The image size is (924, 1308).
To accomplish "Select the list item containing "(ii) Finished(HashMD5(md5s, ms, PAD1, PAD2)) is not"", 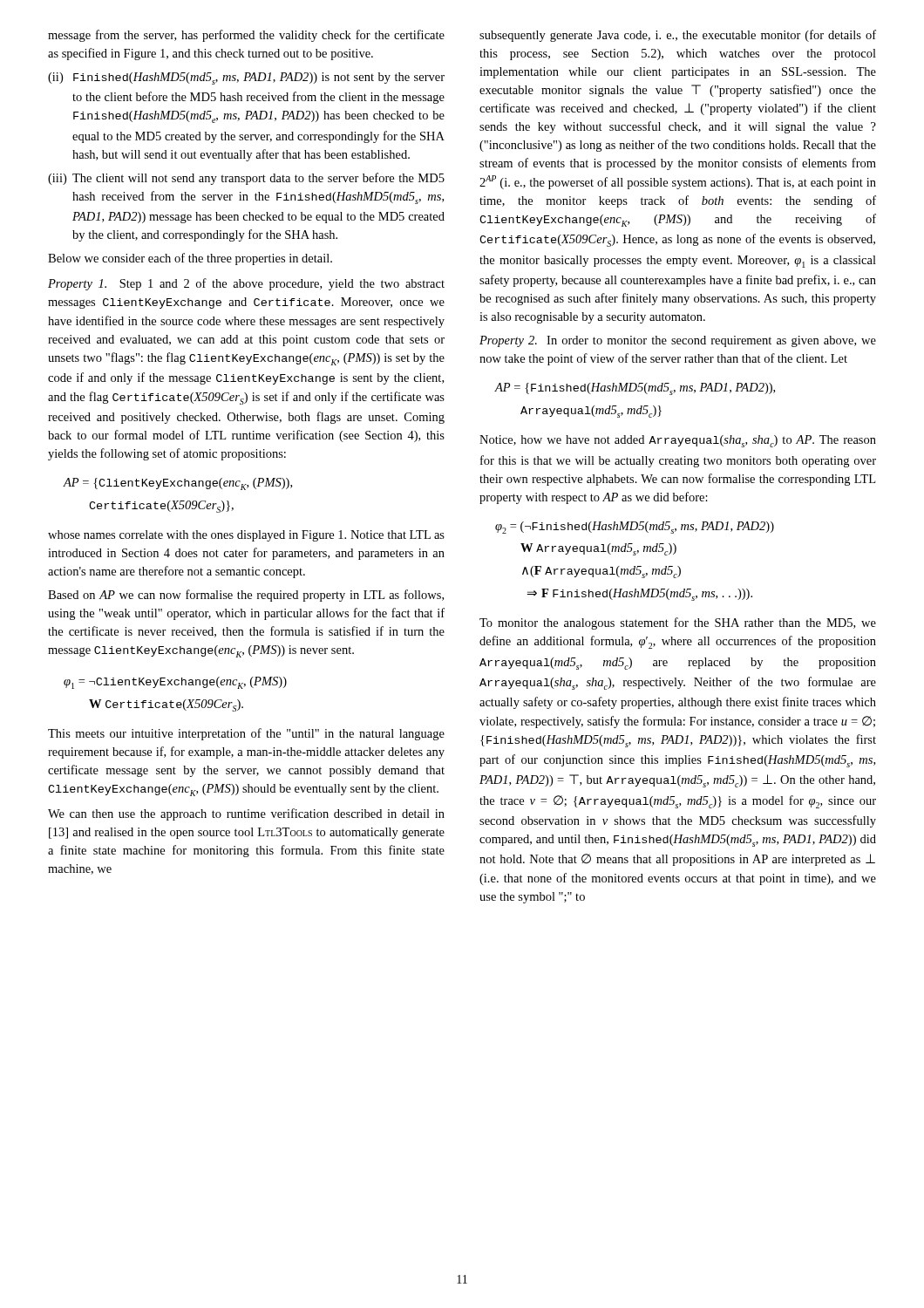I will [x=246, y=115].
